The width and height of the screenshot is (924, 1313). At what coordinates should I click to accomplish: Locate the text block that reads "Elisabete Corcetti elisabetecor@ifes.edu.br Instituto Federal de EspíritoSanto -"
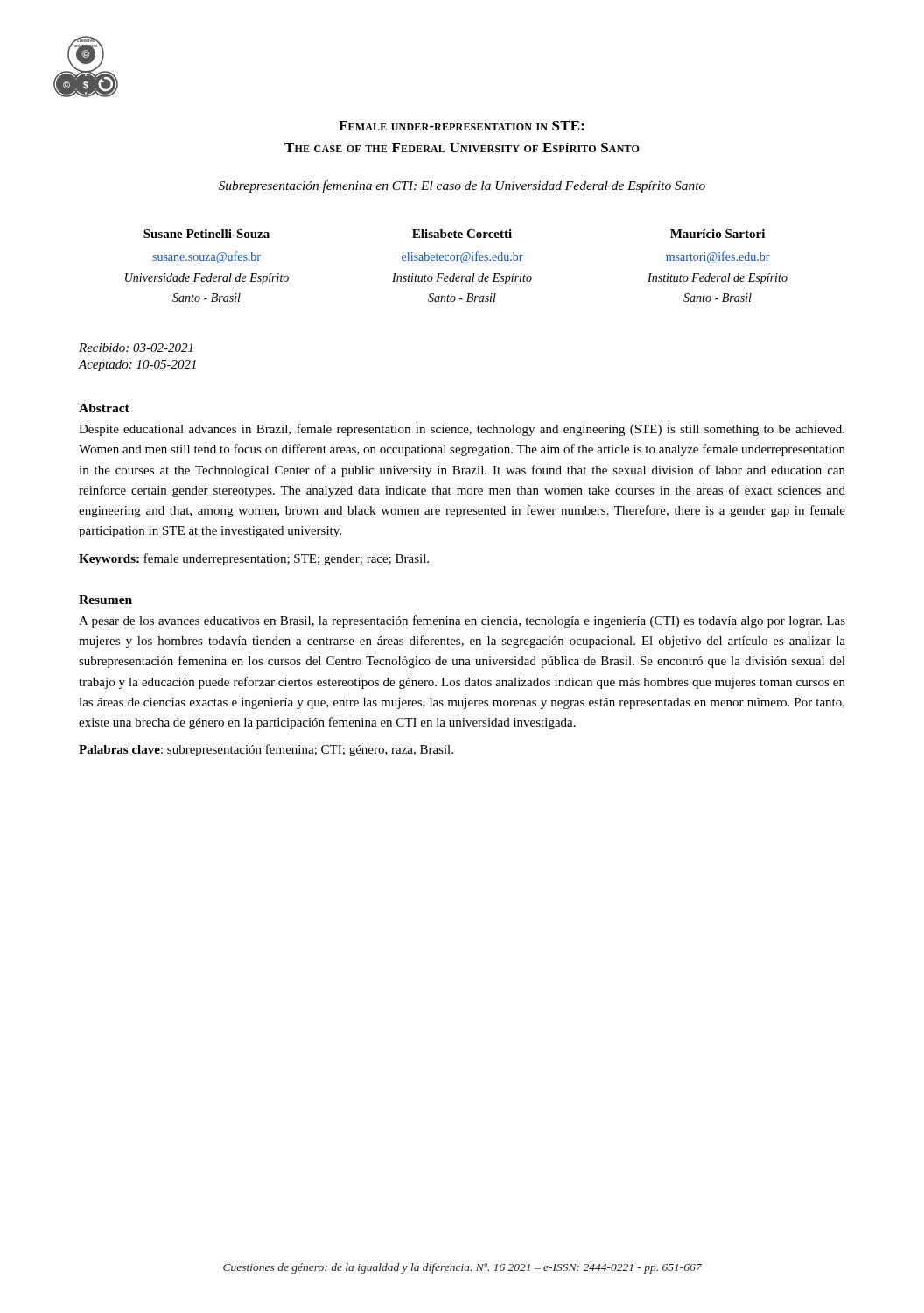(462, 266)
